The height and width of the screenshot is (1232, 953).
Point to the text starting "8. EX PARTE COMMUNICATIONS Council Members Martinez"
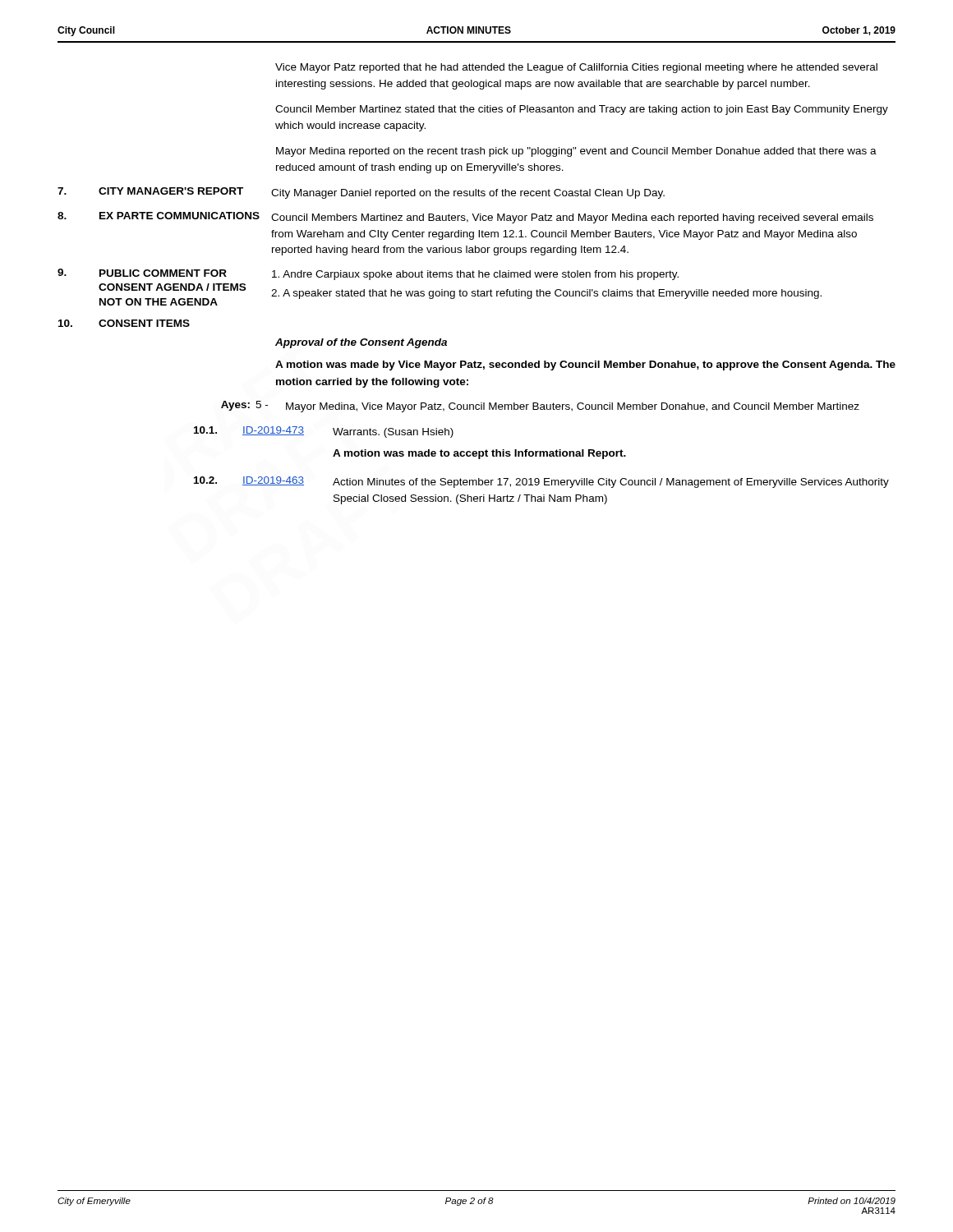point(476,234)
